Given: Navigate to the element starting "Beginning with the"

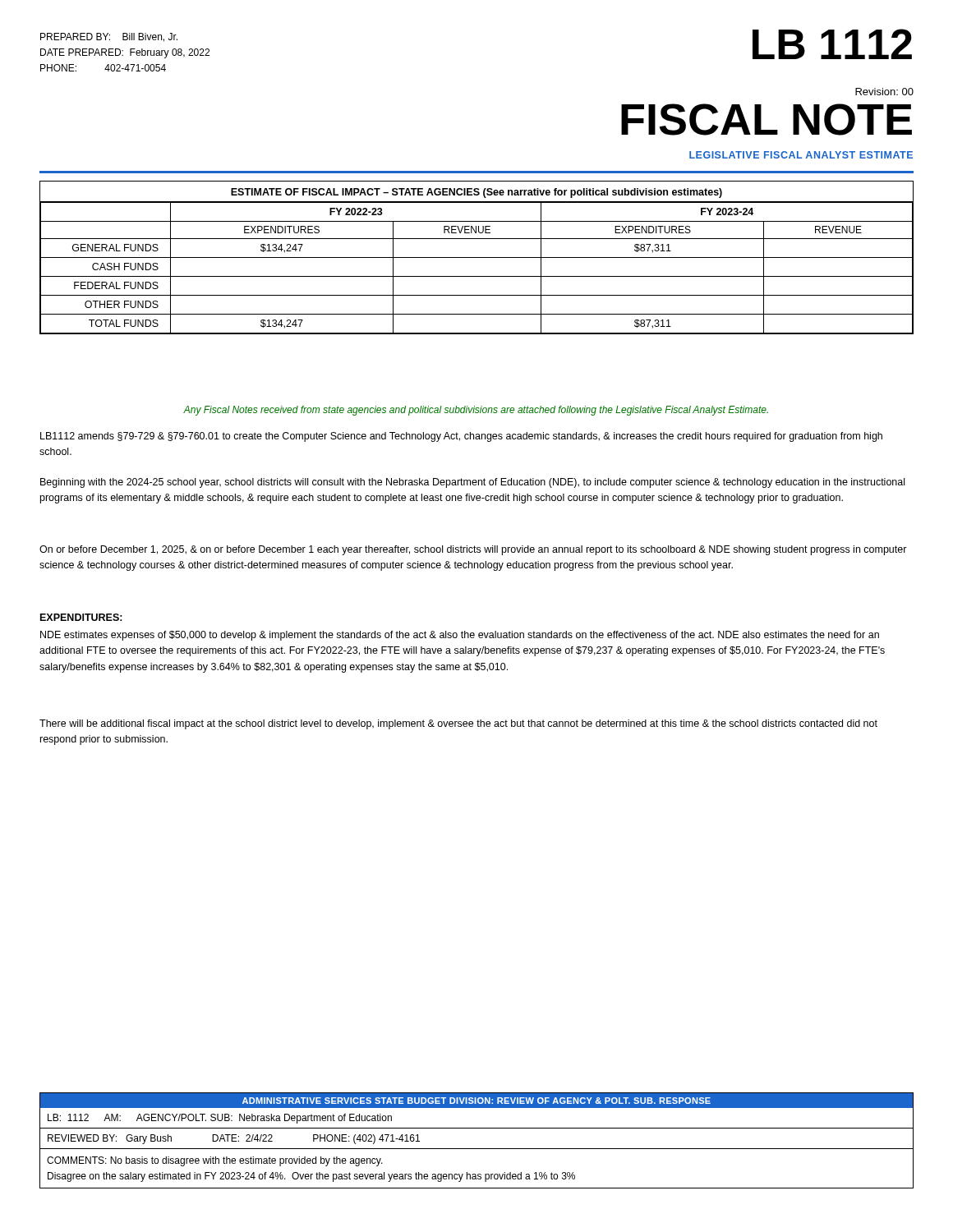Looking at the screenshot, I should click(x=472, y=490).
